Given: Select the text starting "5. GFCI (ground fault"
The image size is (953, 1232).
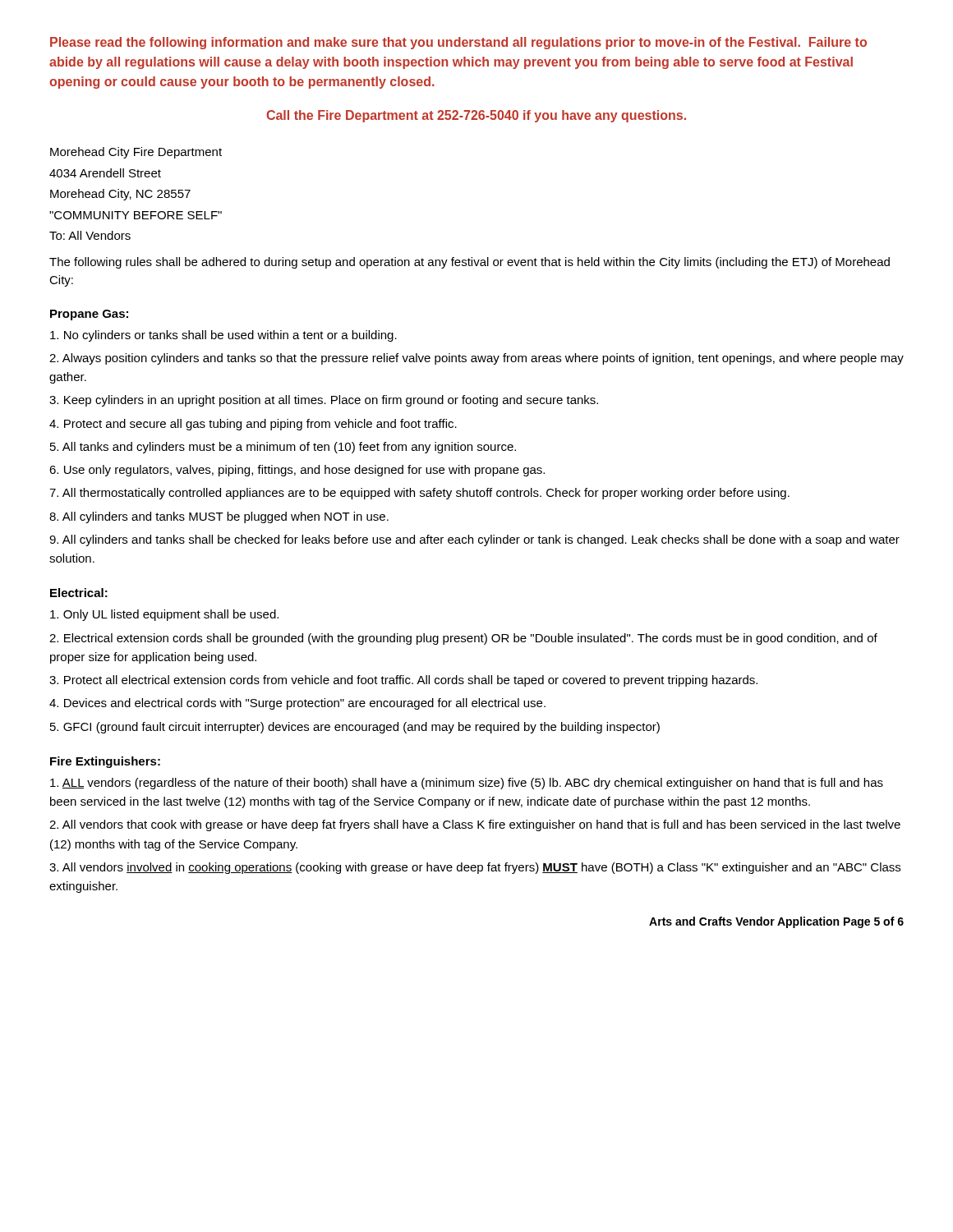Looking at the screenshot, I should [x=355, y=726].
